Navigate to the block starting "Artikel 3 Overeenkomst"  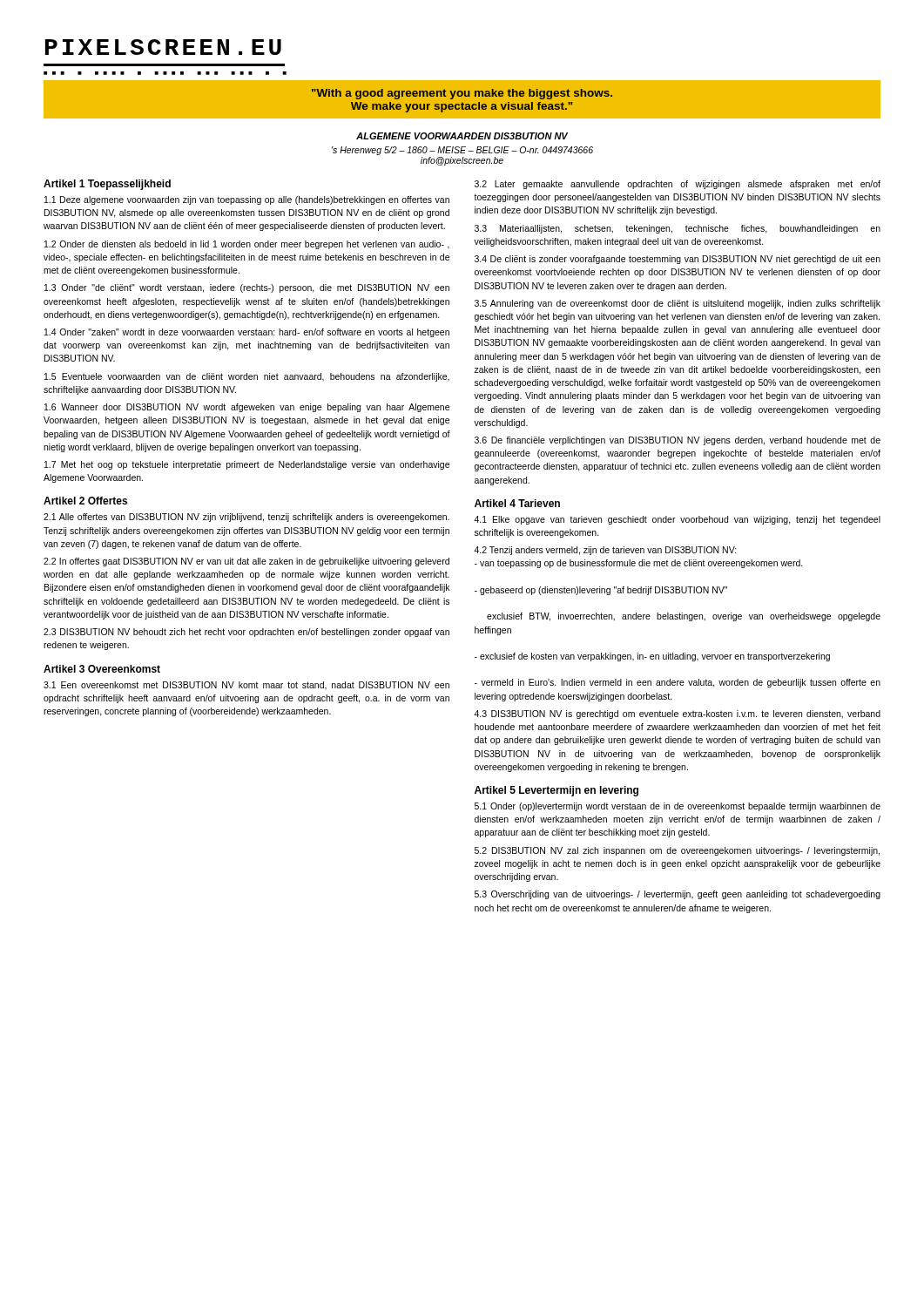[102, 669]
